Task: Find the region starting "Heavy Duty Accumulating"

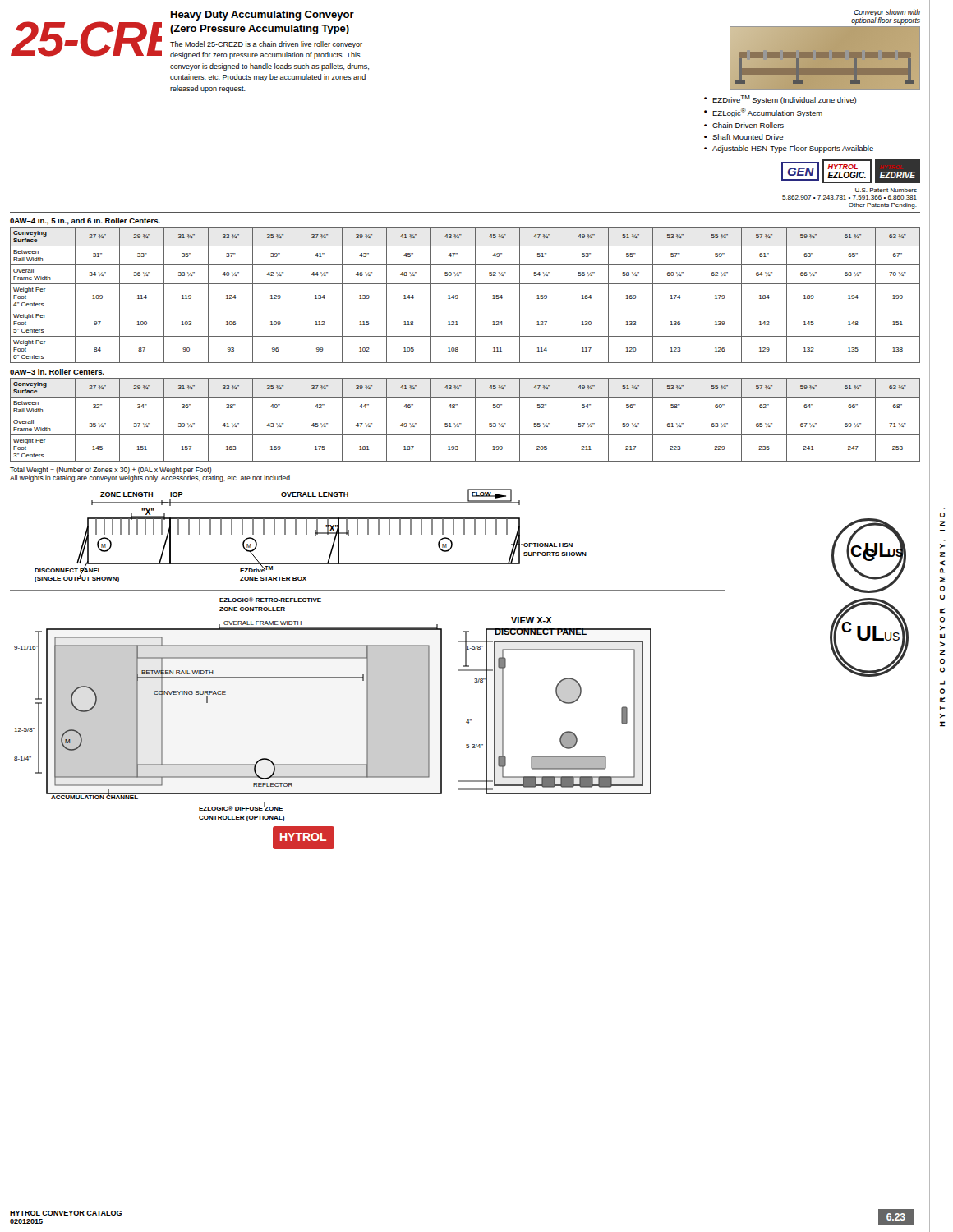Action: tap(262, 21)
